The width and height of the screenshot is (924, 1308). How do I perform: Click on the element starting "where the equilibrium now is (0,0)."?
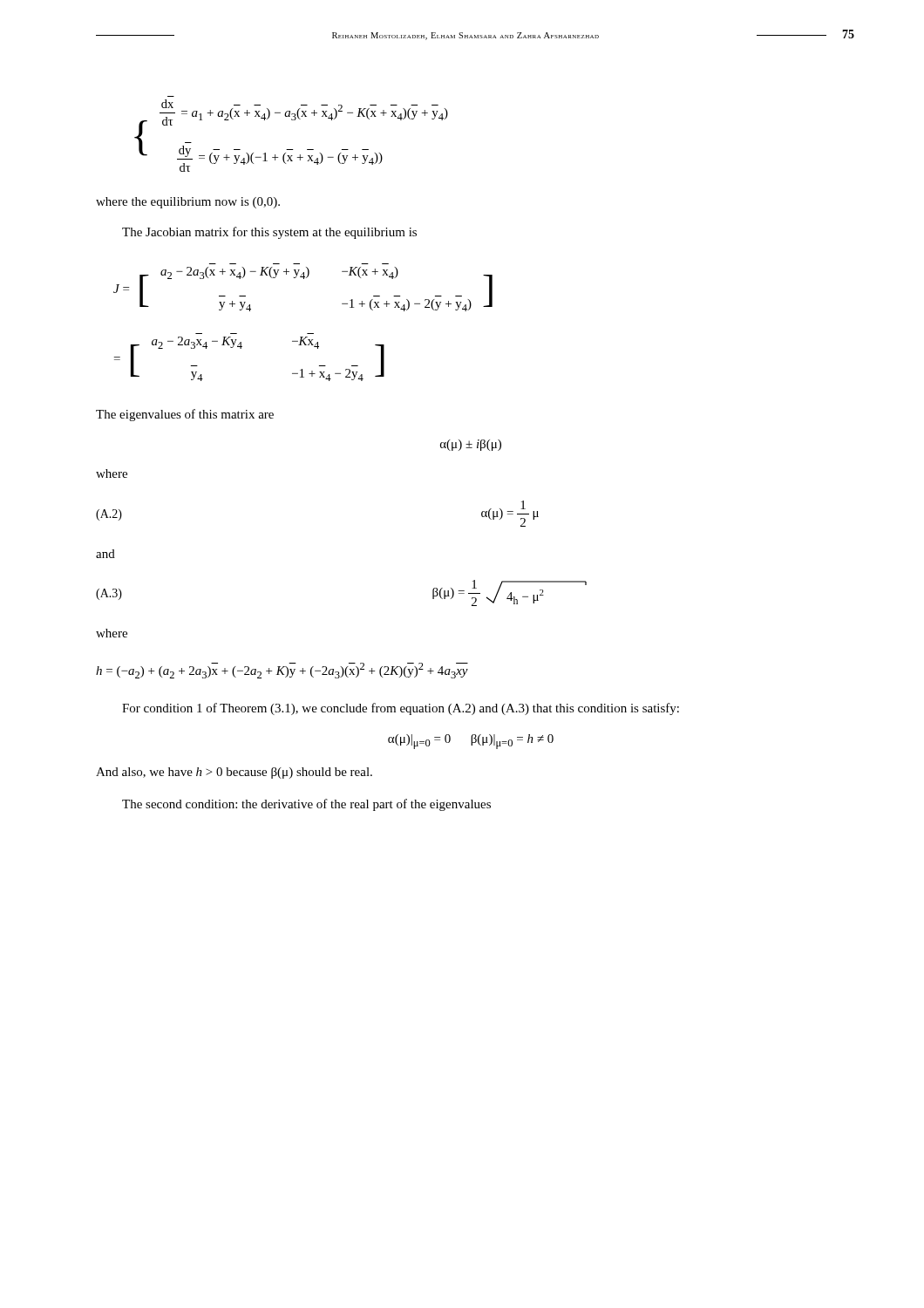188,201
